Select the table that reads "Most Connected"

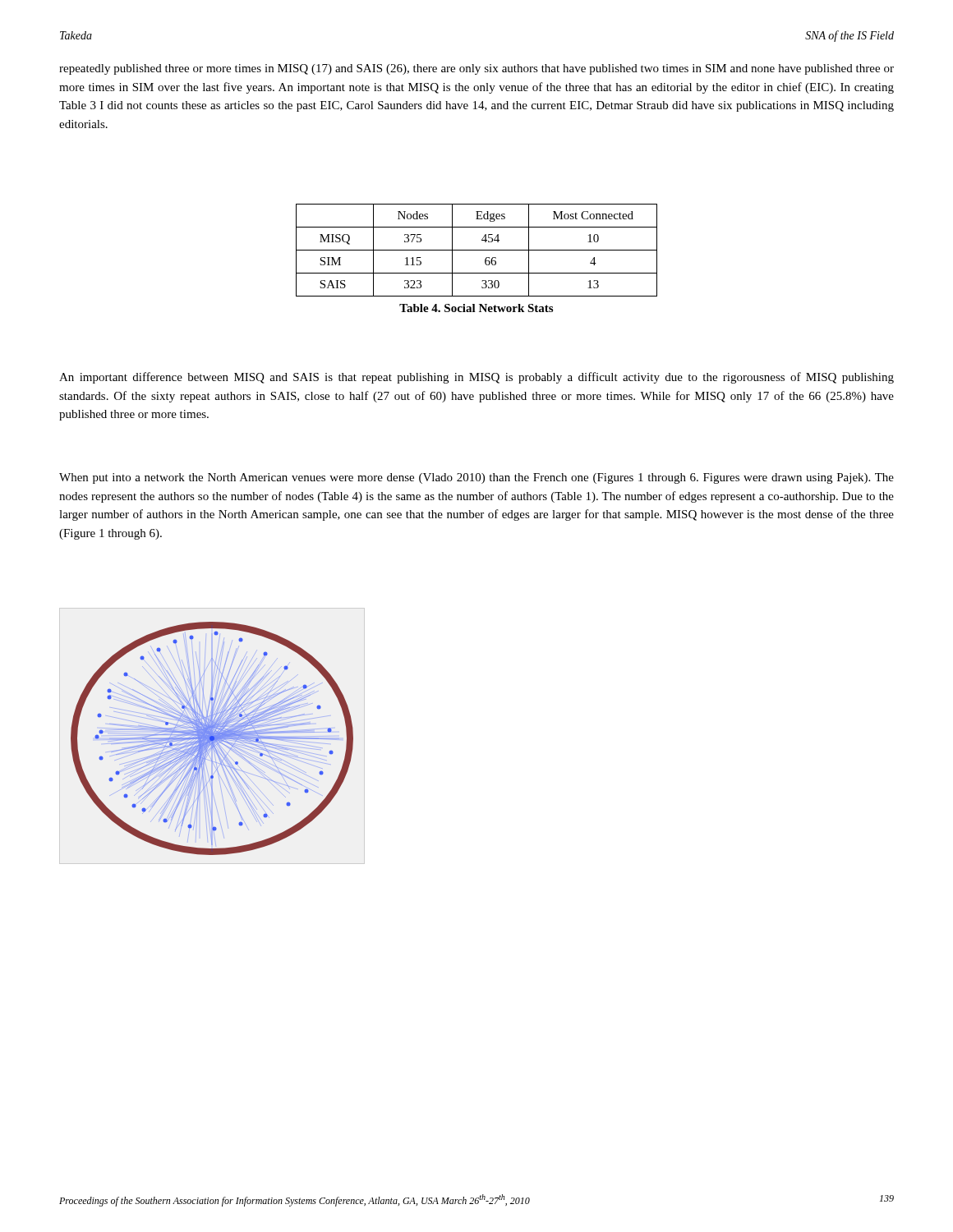476,260
